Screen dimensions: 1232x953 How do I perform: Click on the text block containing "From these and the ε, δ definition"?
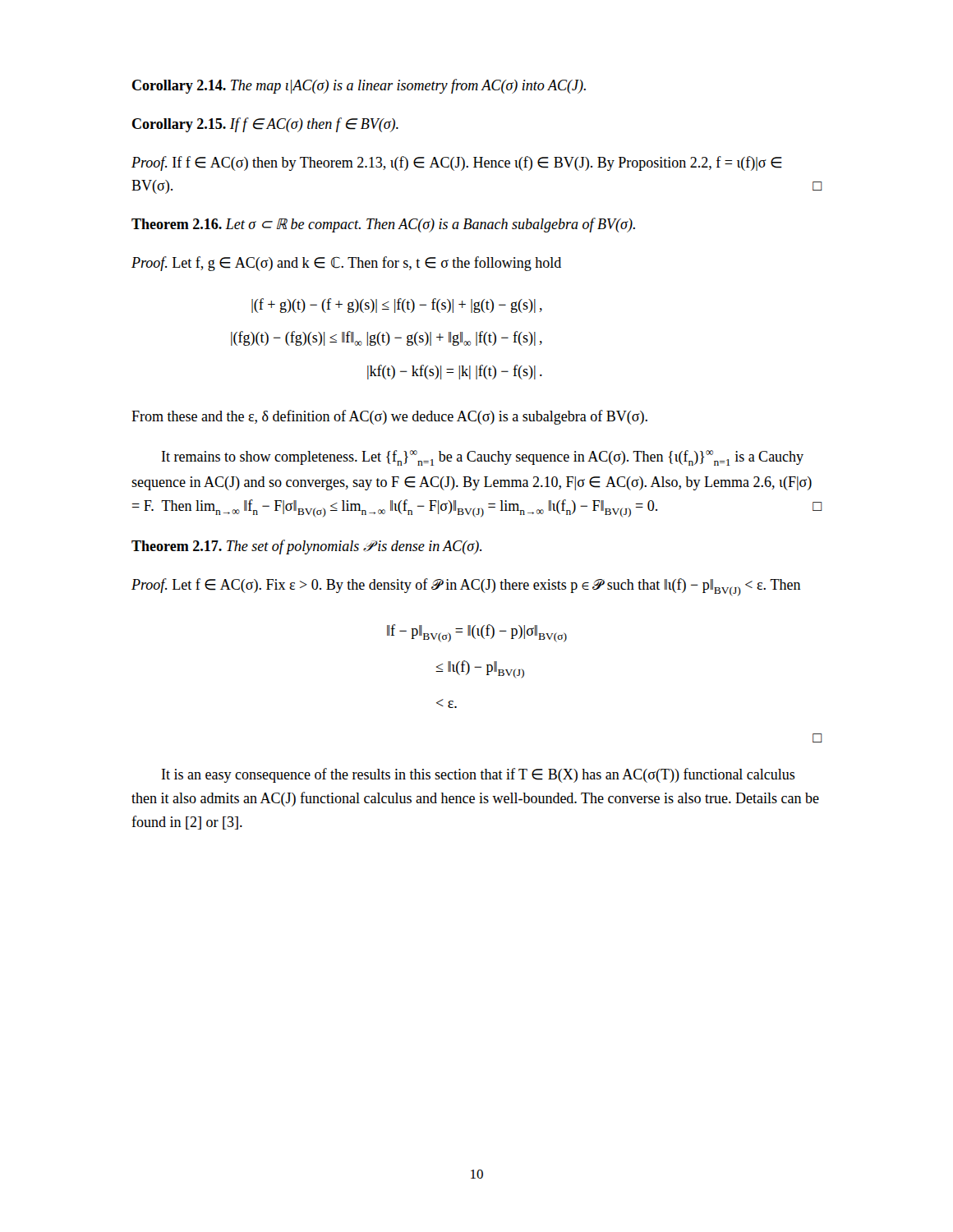(x=476, y=417)
